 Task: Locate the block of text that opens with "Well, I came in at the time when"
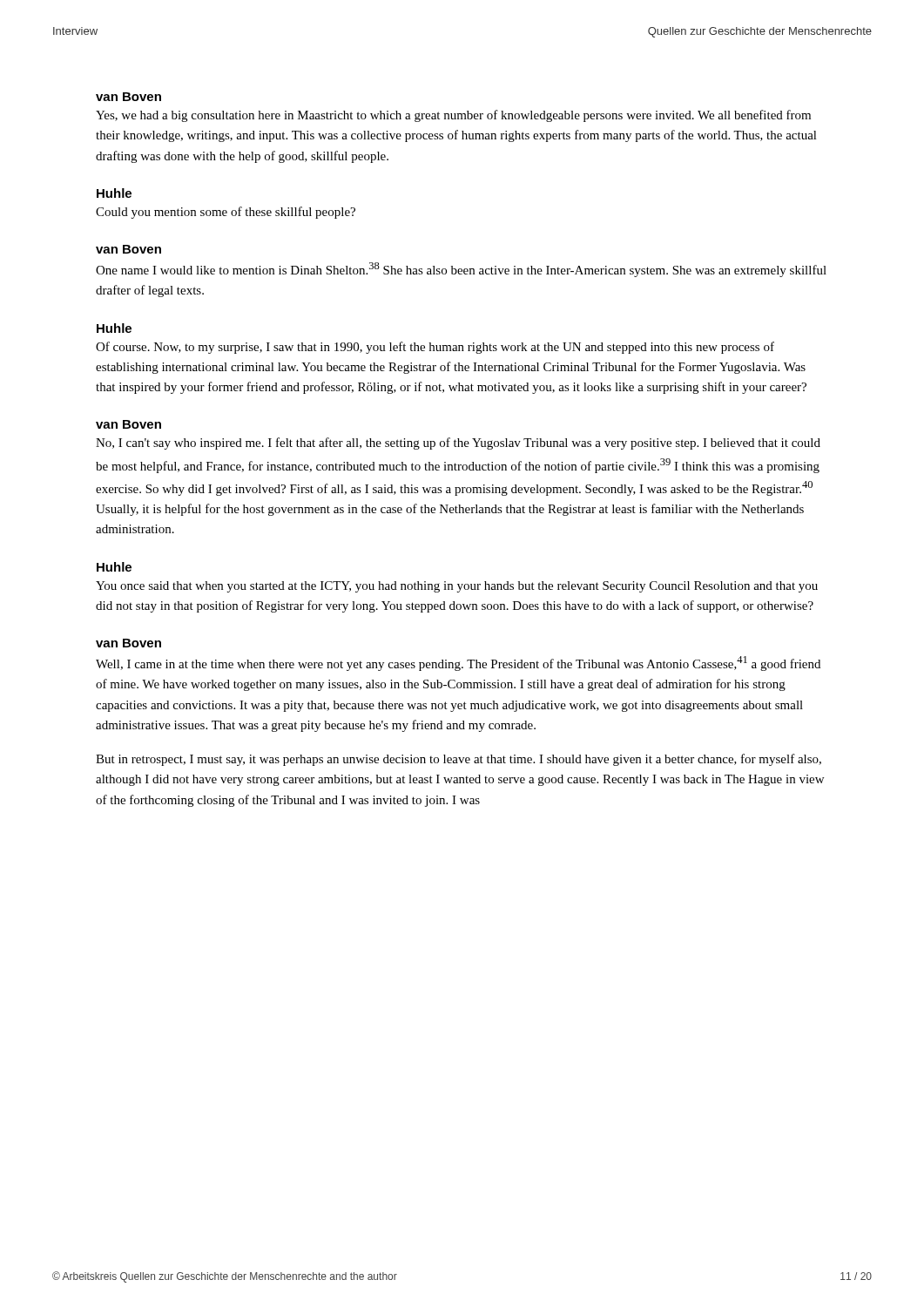pos(462,694)
